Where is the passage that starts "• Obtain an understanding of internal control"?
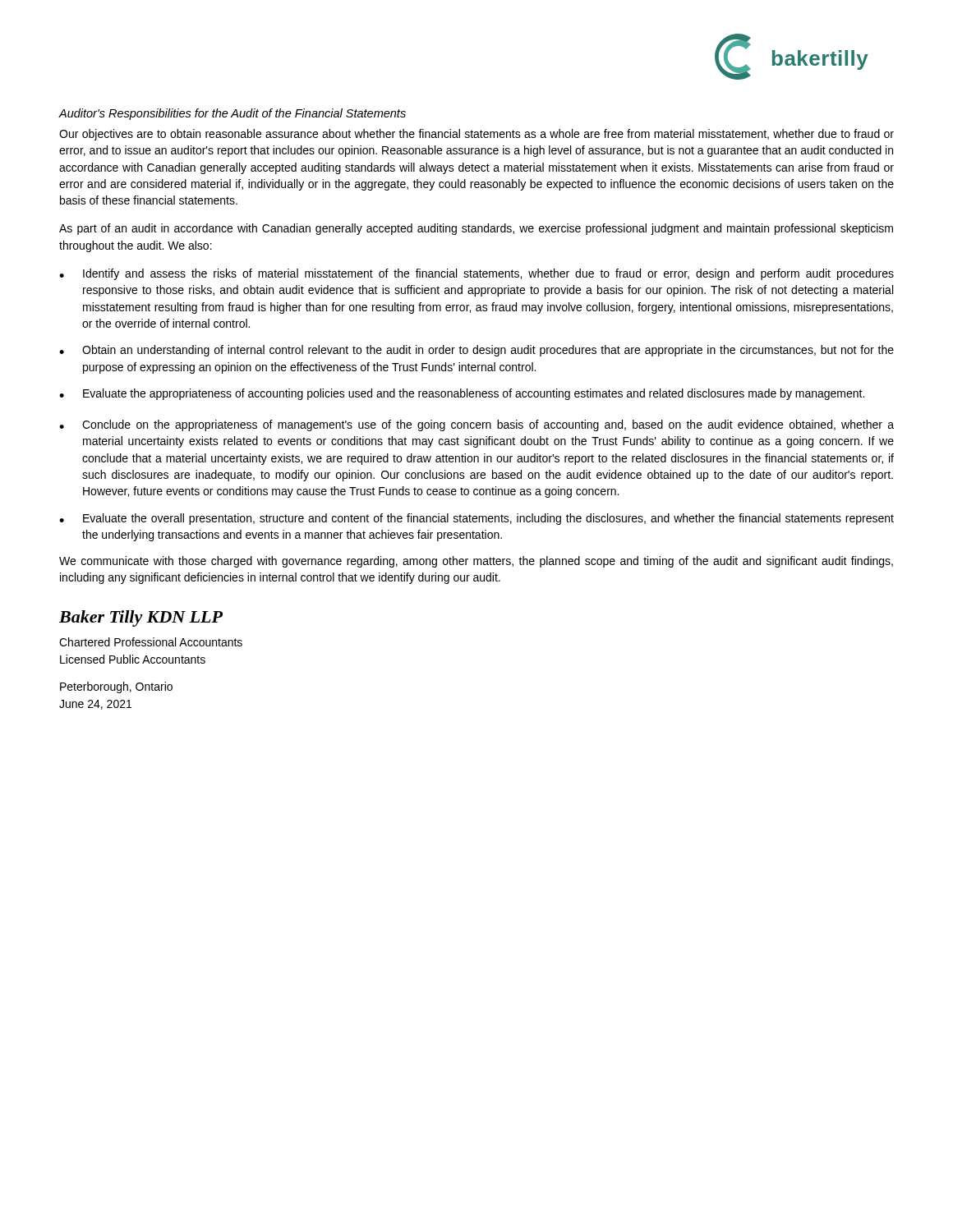Viewport: 953px width, 1232px height. (476, 359)
